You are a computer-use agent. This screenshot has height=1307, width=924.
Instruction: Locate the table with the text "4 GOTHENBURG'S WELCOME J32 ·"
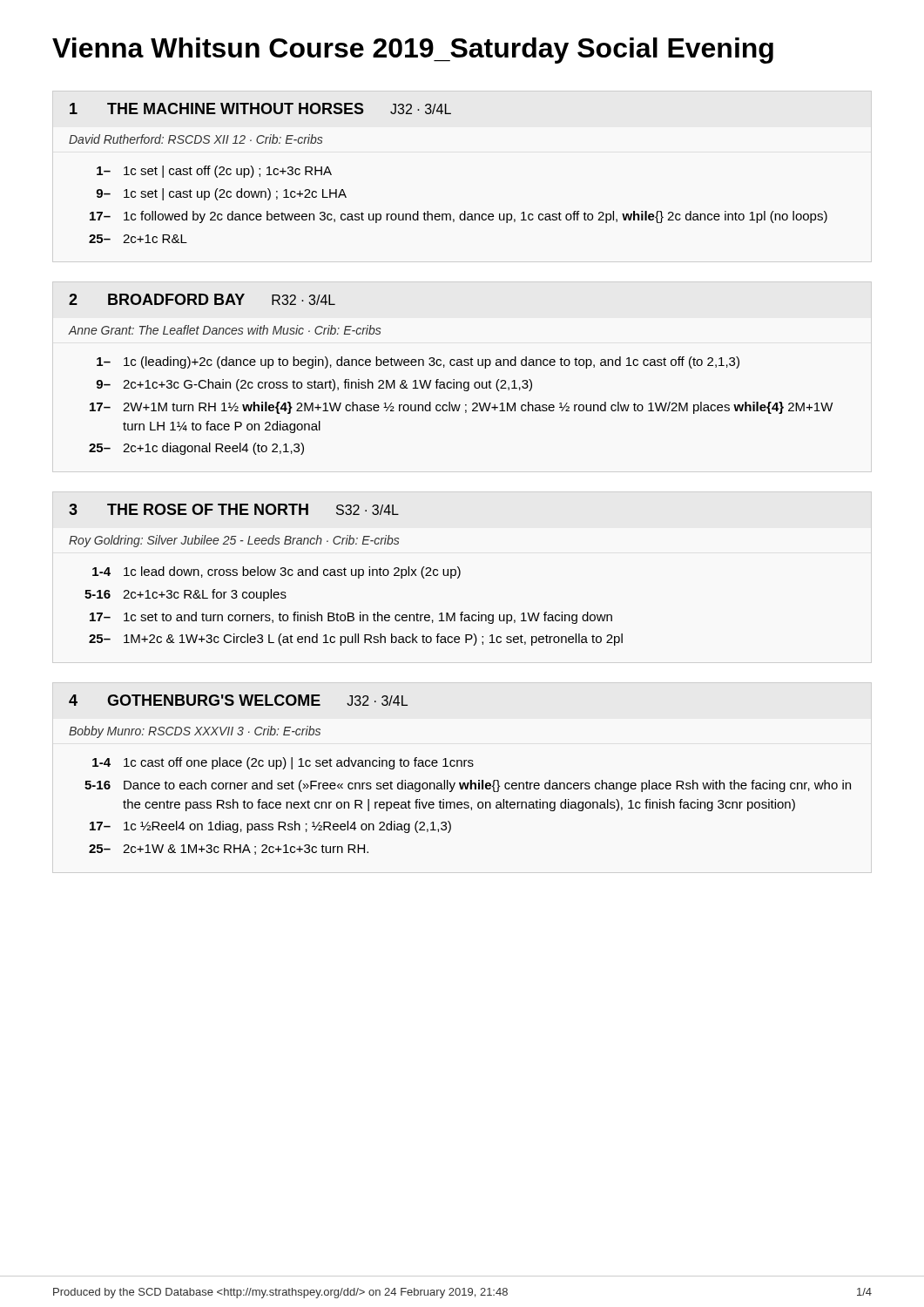click(462, 778)
